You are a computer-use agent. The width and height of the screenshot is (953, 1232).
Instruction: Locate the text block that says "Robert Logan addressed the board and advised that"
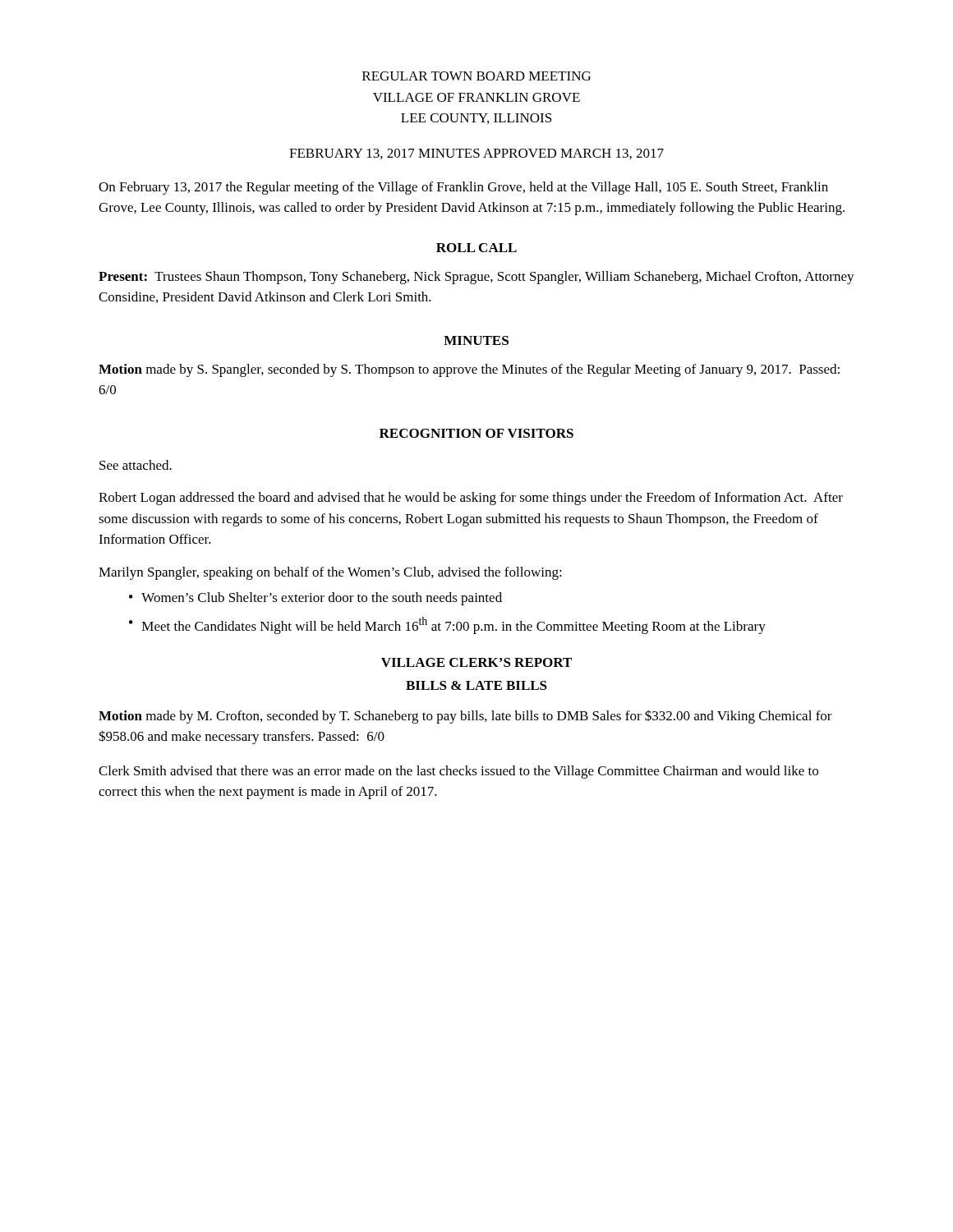click(x=471, y=518)
